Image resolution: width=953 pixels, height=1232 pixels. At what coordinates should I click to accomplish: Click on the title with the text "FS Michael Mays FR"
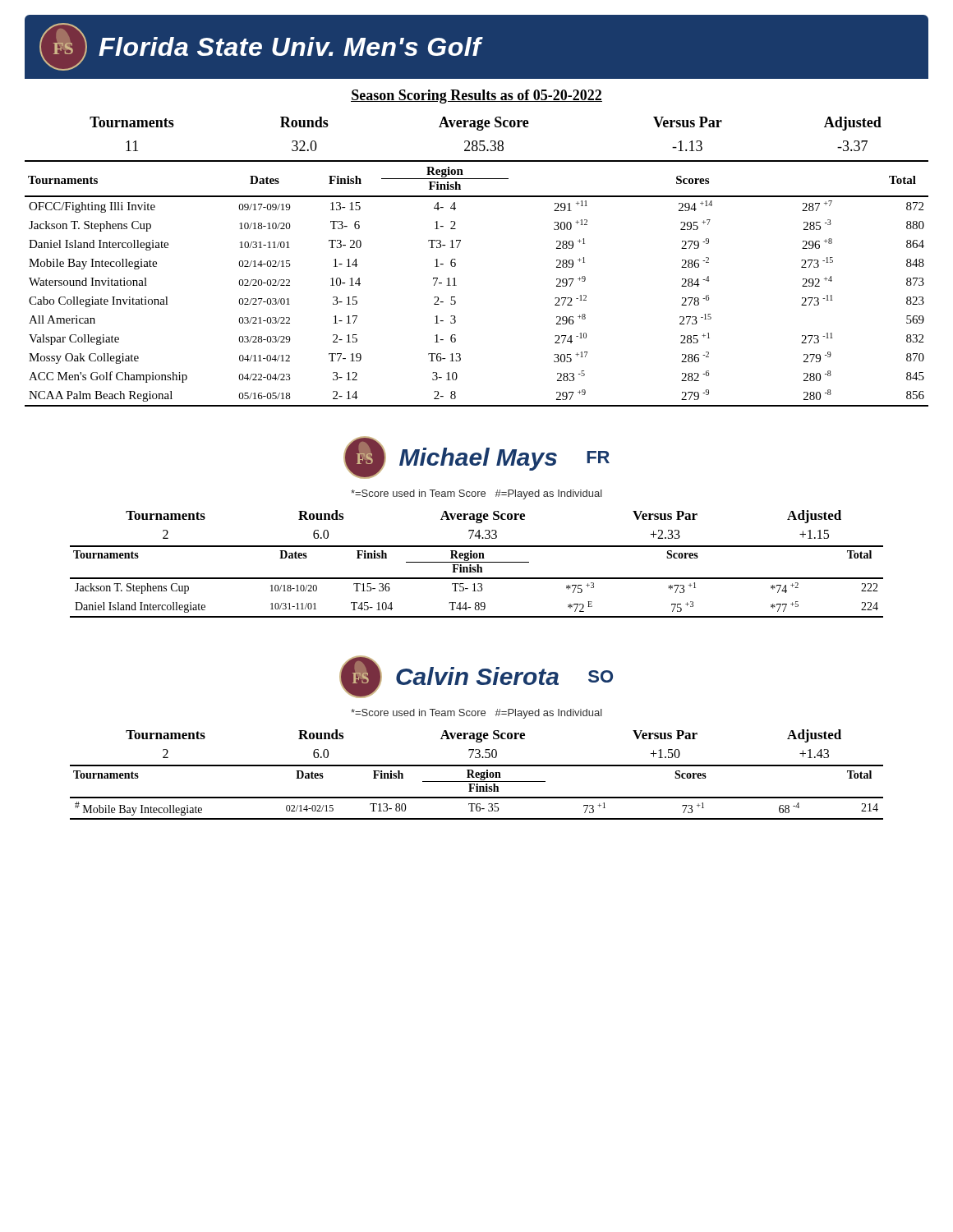[476, 458]
